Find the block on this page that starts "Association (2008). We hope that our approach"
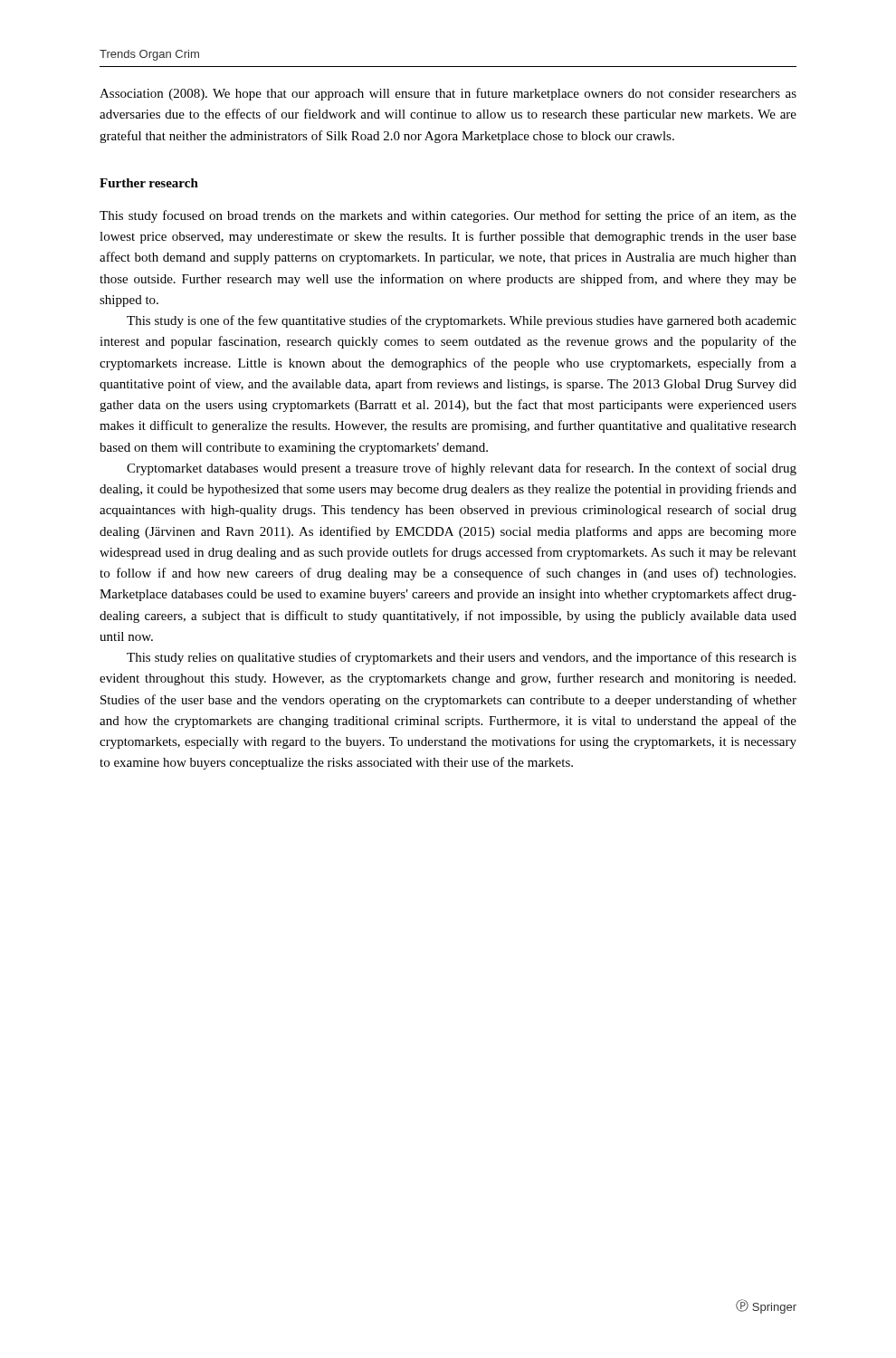896x1358 pixels. pyautogui.click(x=448, y=115)
